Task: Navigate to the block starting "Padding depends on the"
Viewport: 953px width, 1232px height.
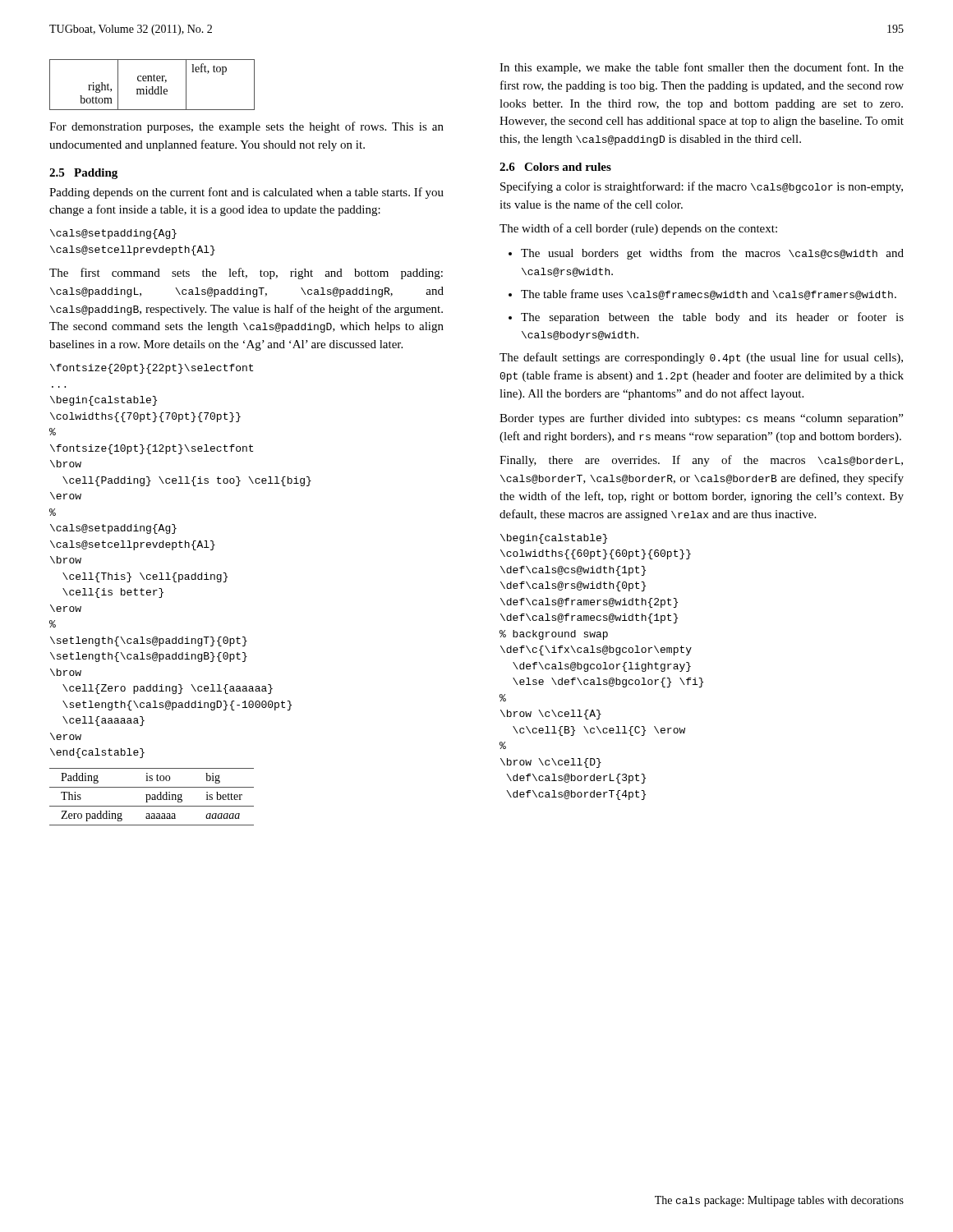Action: click(246, 201)
